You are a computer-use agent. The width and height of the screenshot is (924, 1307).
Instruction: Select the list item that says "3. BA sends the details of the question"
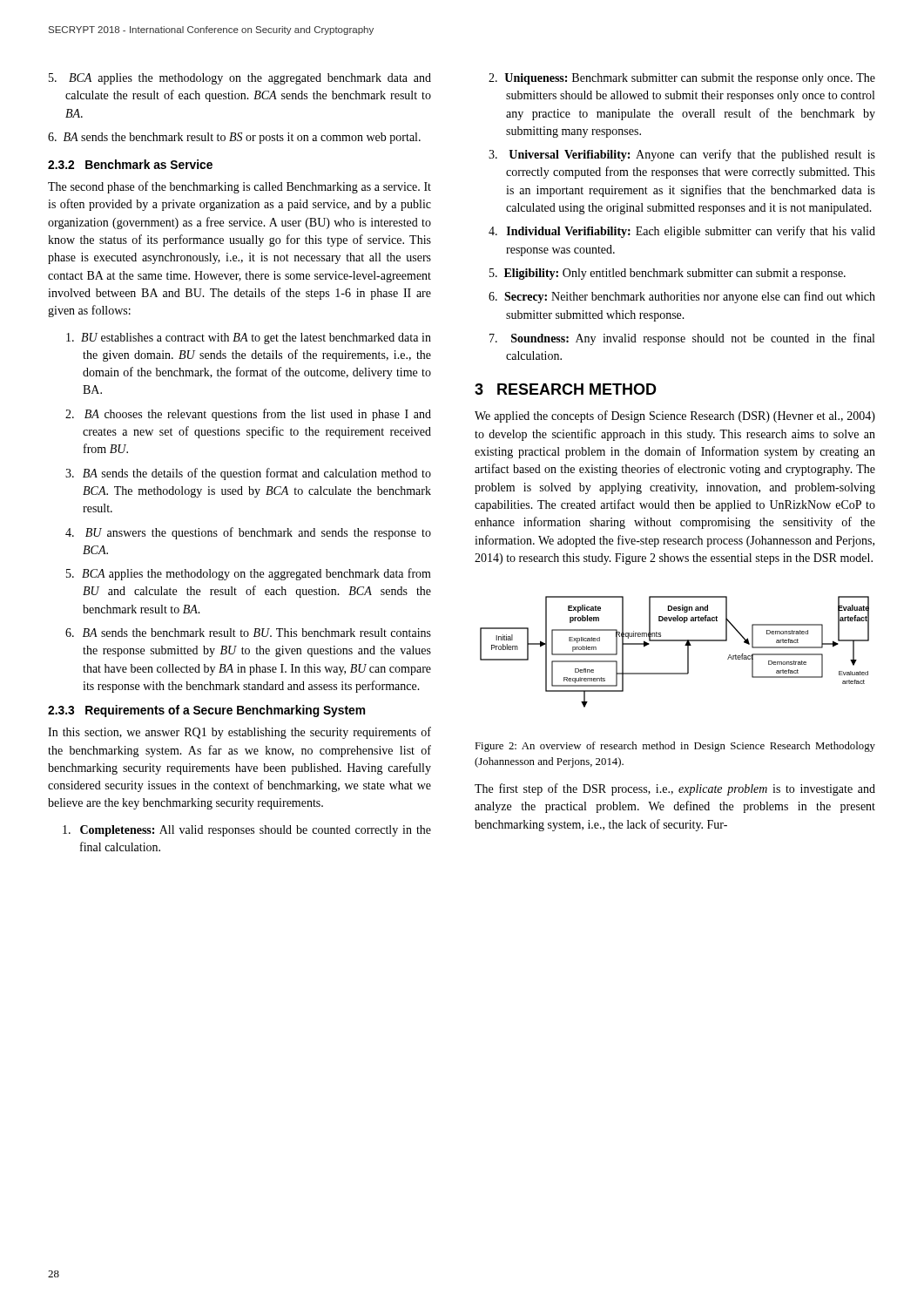pyautogui.click(x=248, y=491)
